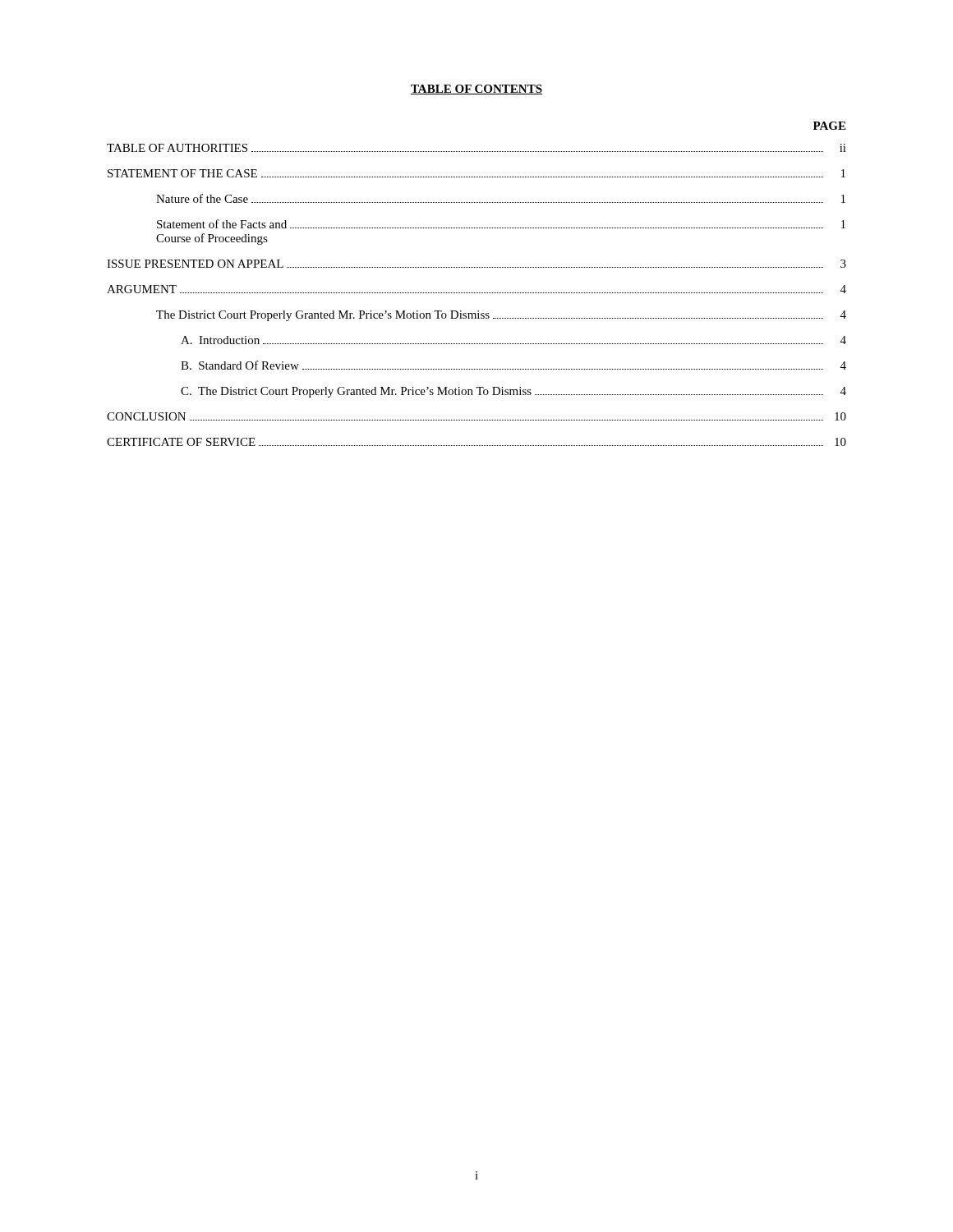Select the list item that says "CERTIFICATE OF SERVICE 10"
Screen dimensions: 1232x953
click(476, 442)
